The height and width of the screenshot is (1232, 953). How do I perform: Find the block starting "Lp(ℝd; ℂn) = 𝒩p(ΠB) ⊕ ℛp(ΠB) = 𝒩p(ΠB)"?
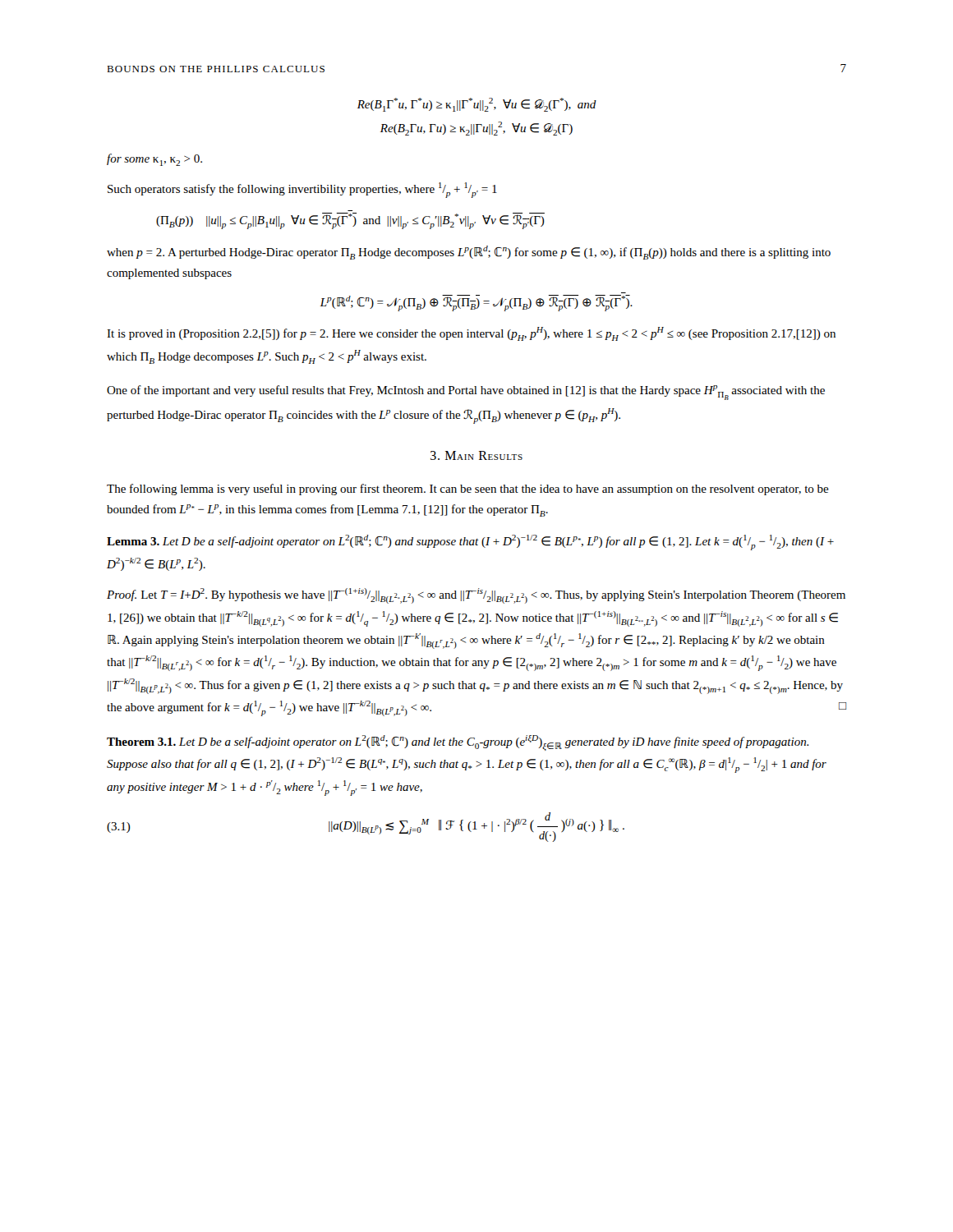click(476, 302)
